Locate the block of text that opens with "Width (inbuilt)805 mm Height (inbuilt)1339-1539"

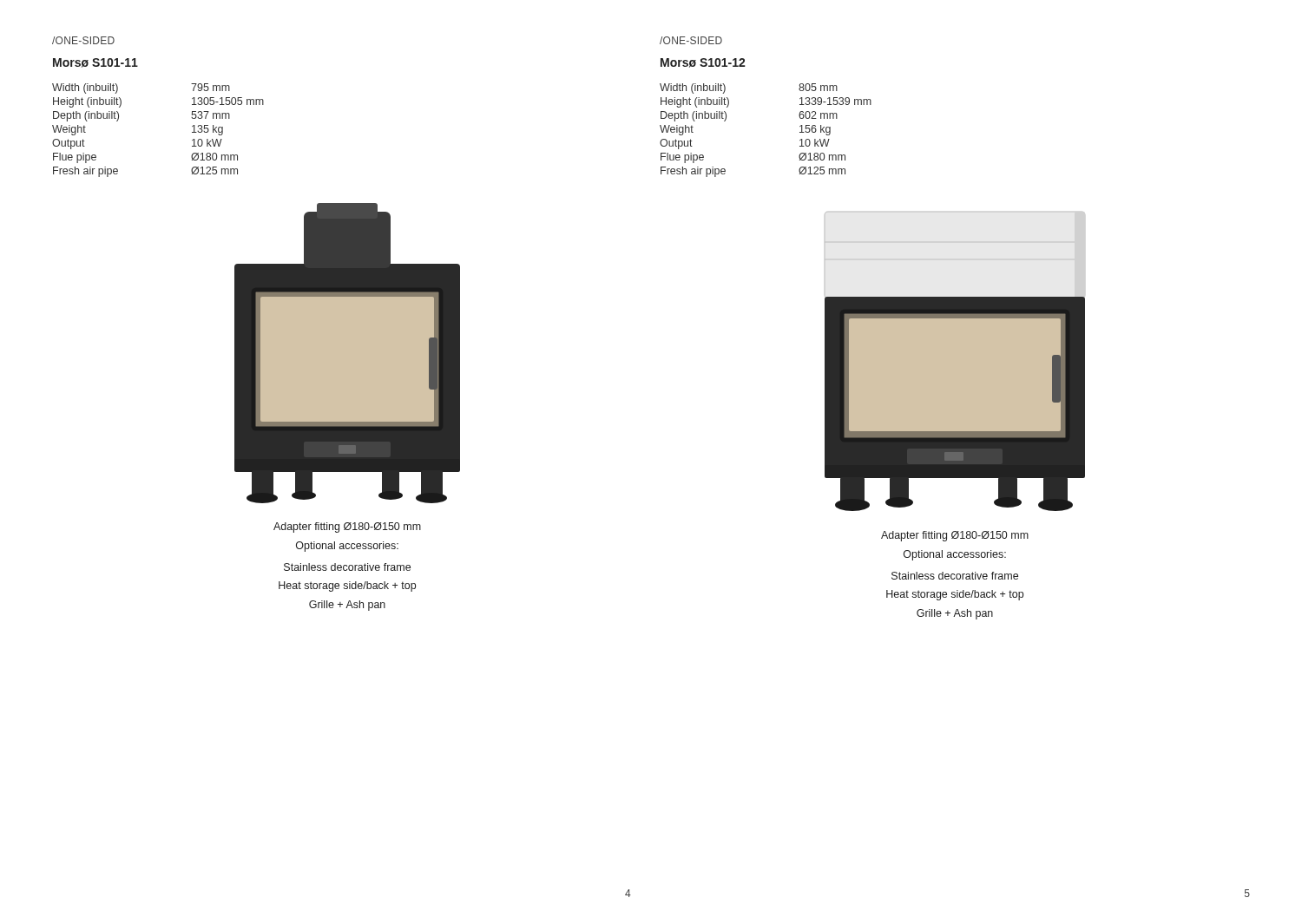point(692,88)
